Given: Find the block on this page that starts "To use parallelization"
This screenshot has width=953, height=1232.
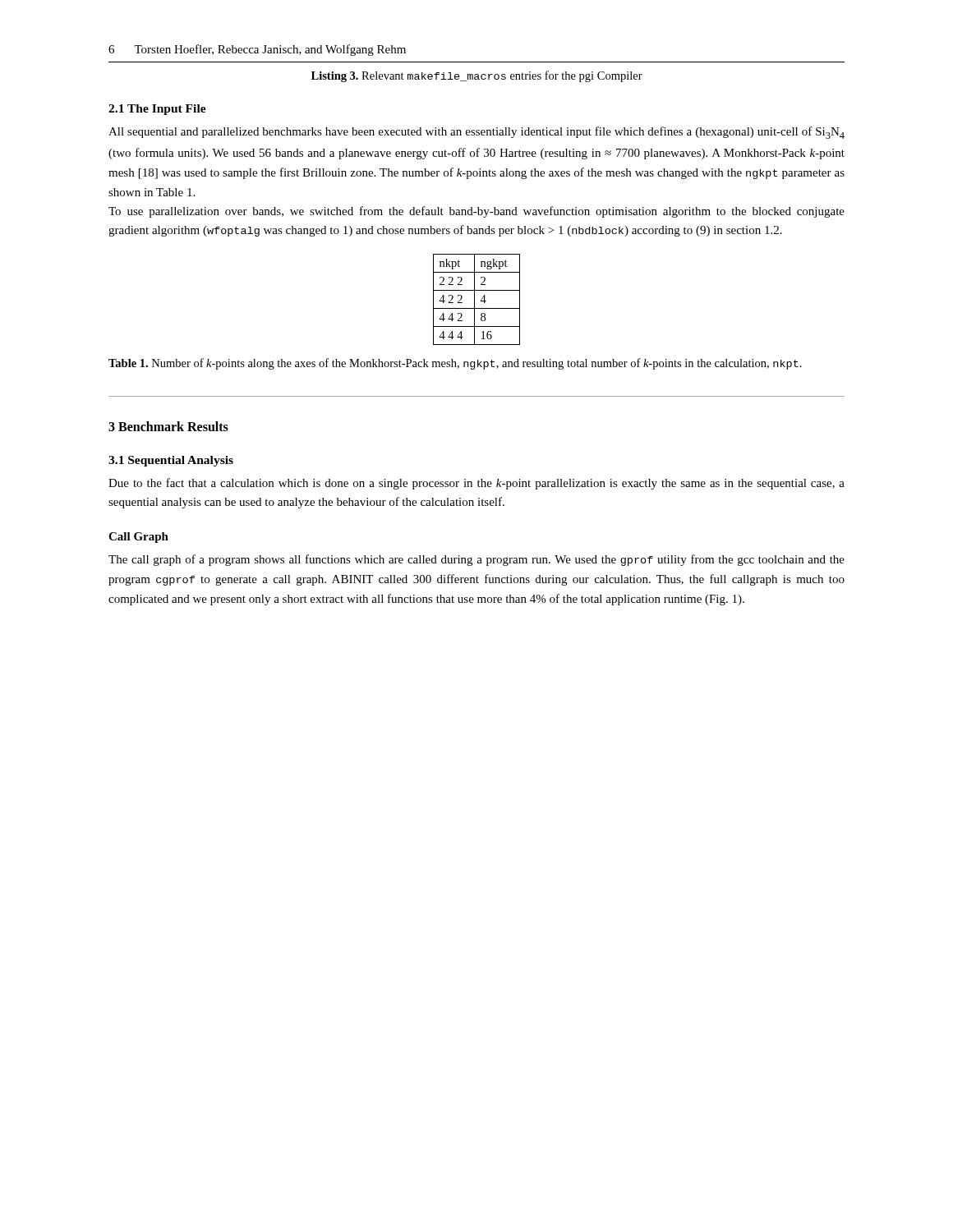Looking at the screenshot, I should (x=476, y=221).
